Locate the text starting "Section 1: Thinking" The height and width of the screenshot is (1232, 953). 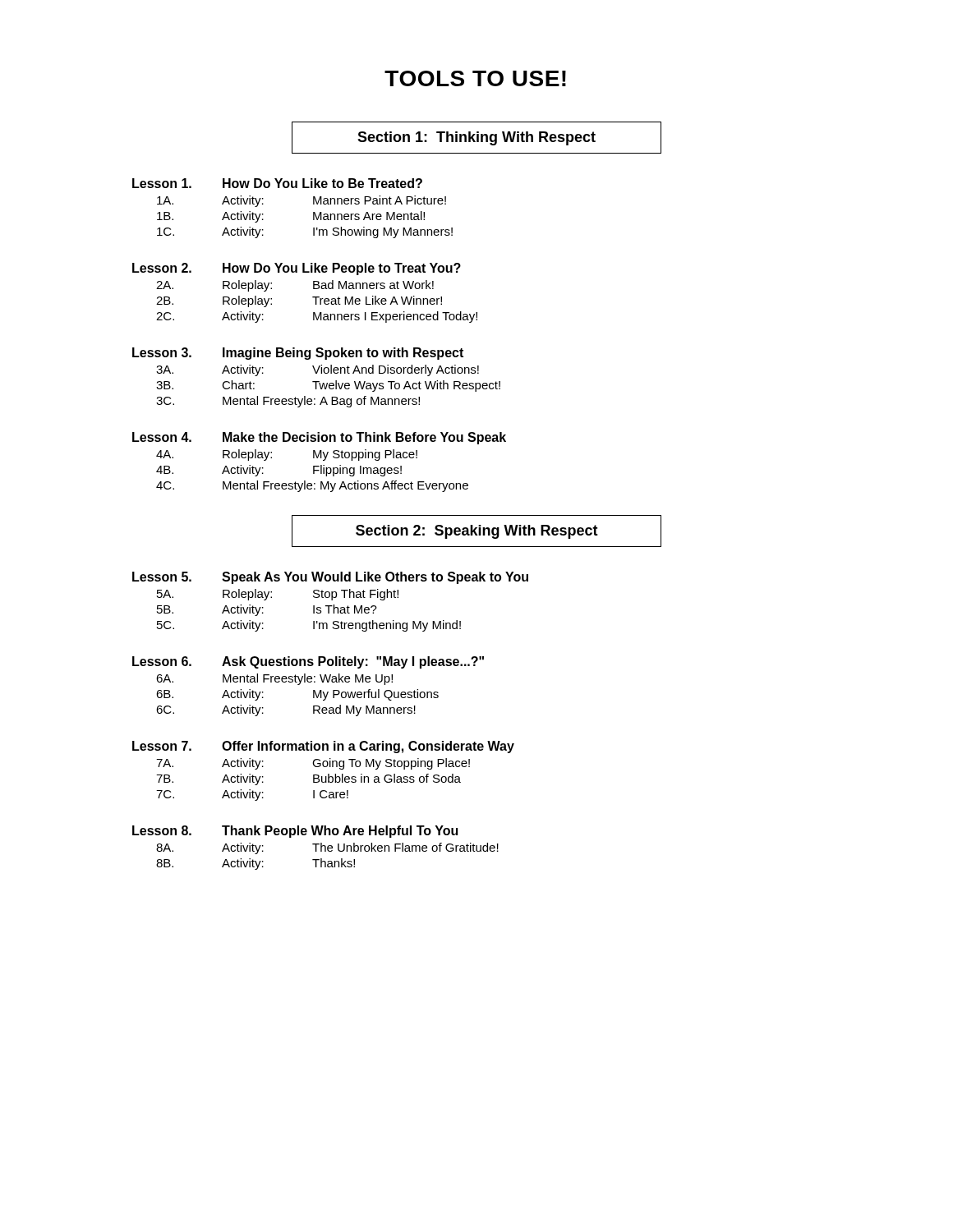pos(476,137)
